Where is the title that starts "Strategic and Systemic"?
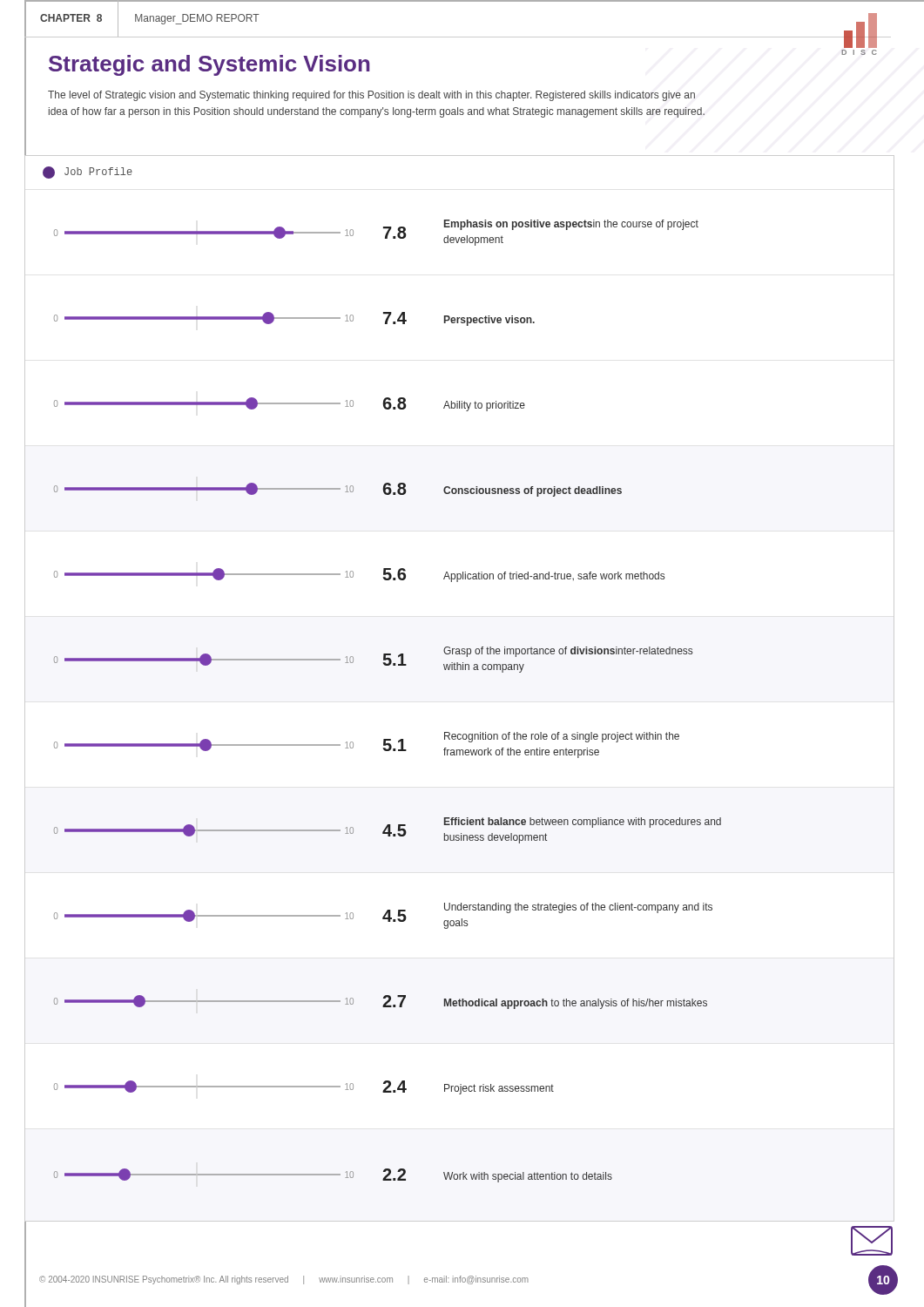The image size is (924, 1307). pyautogui.click(x=209, y=64)
